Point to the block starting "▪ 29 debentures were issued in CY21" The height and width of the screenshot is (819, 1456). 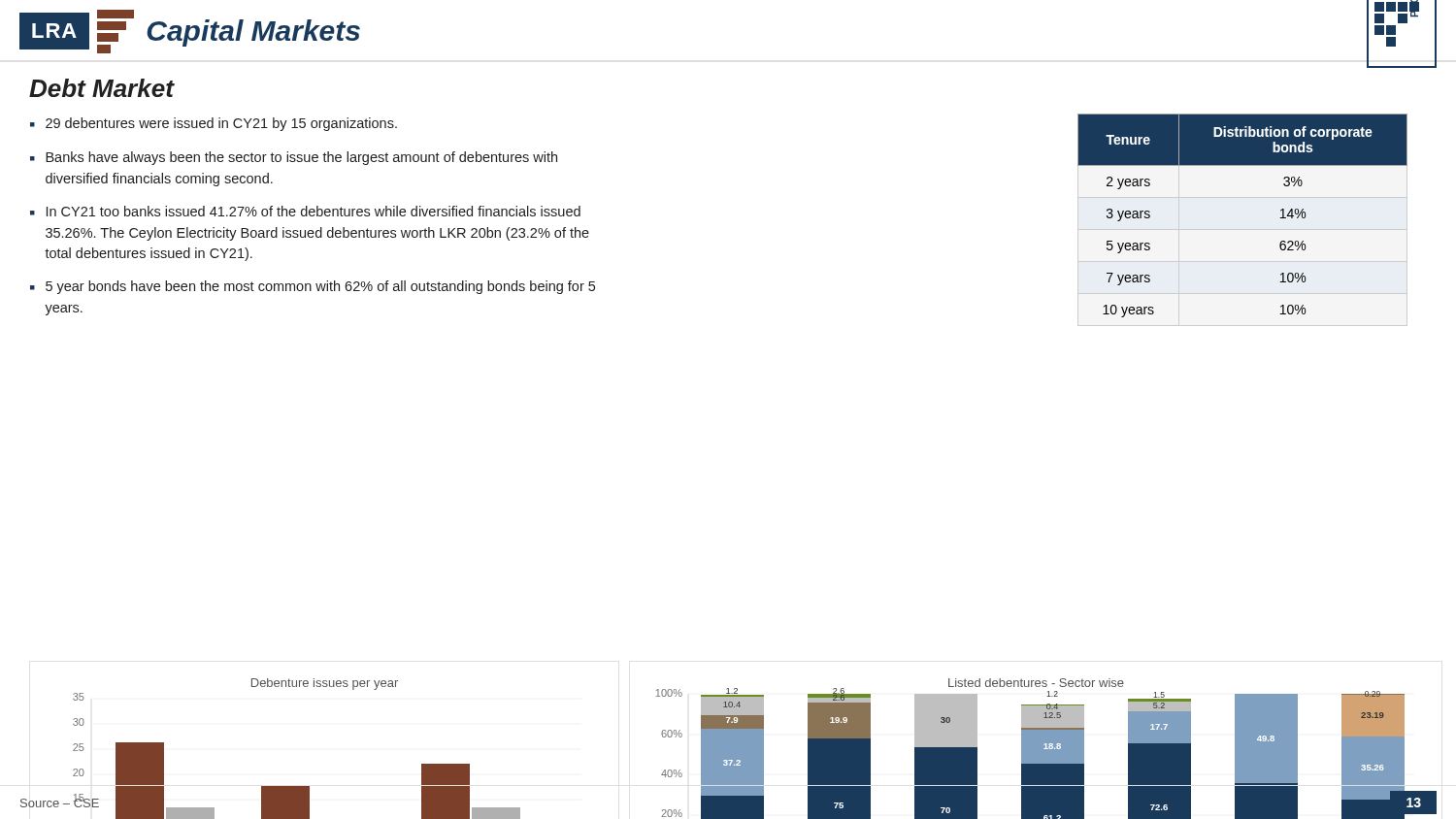pyautogui.click(x=214, y=125)
